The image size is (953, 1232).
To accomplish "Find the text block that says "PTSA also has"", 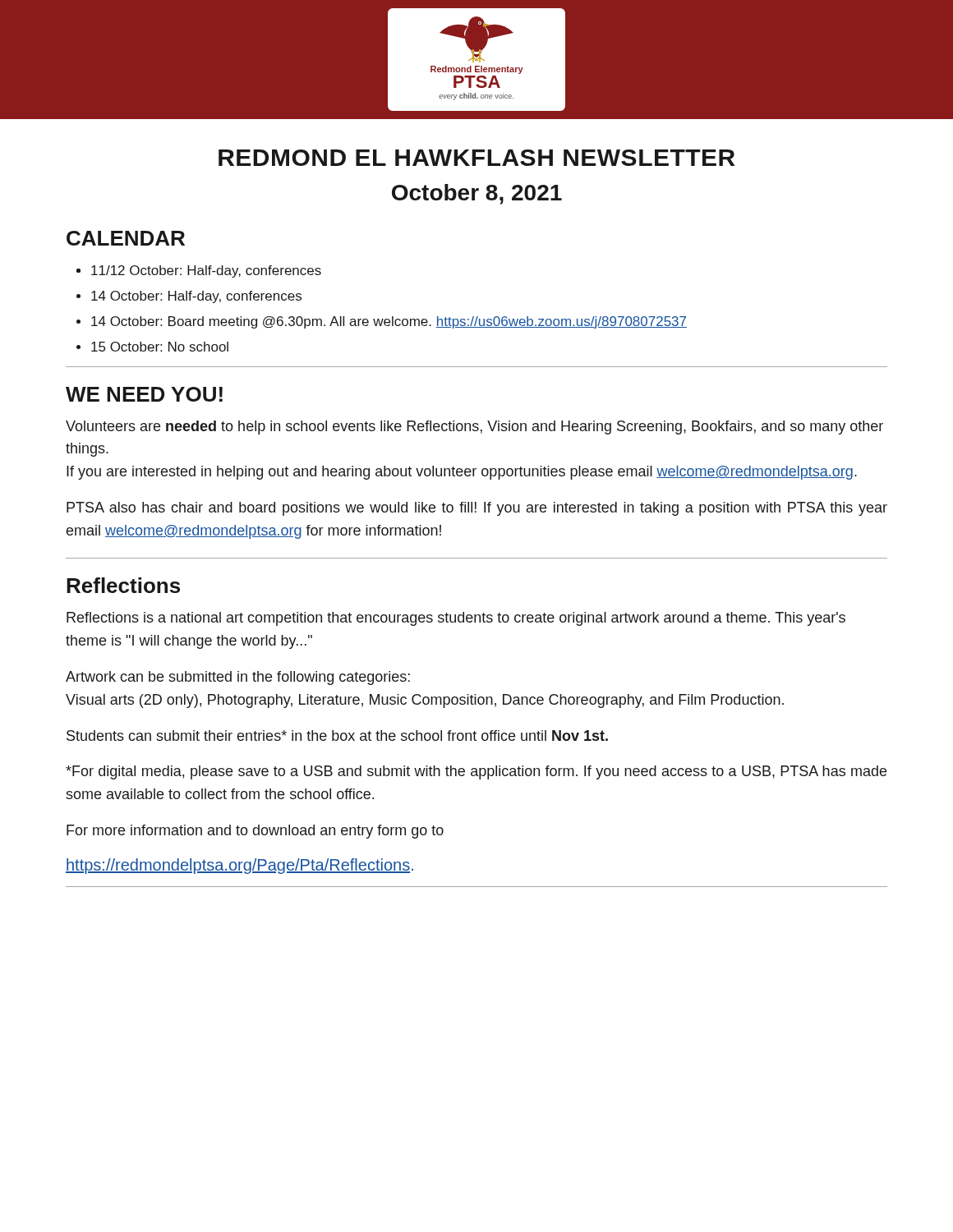I will click(476, 519).
